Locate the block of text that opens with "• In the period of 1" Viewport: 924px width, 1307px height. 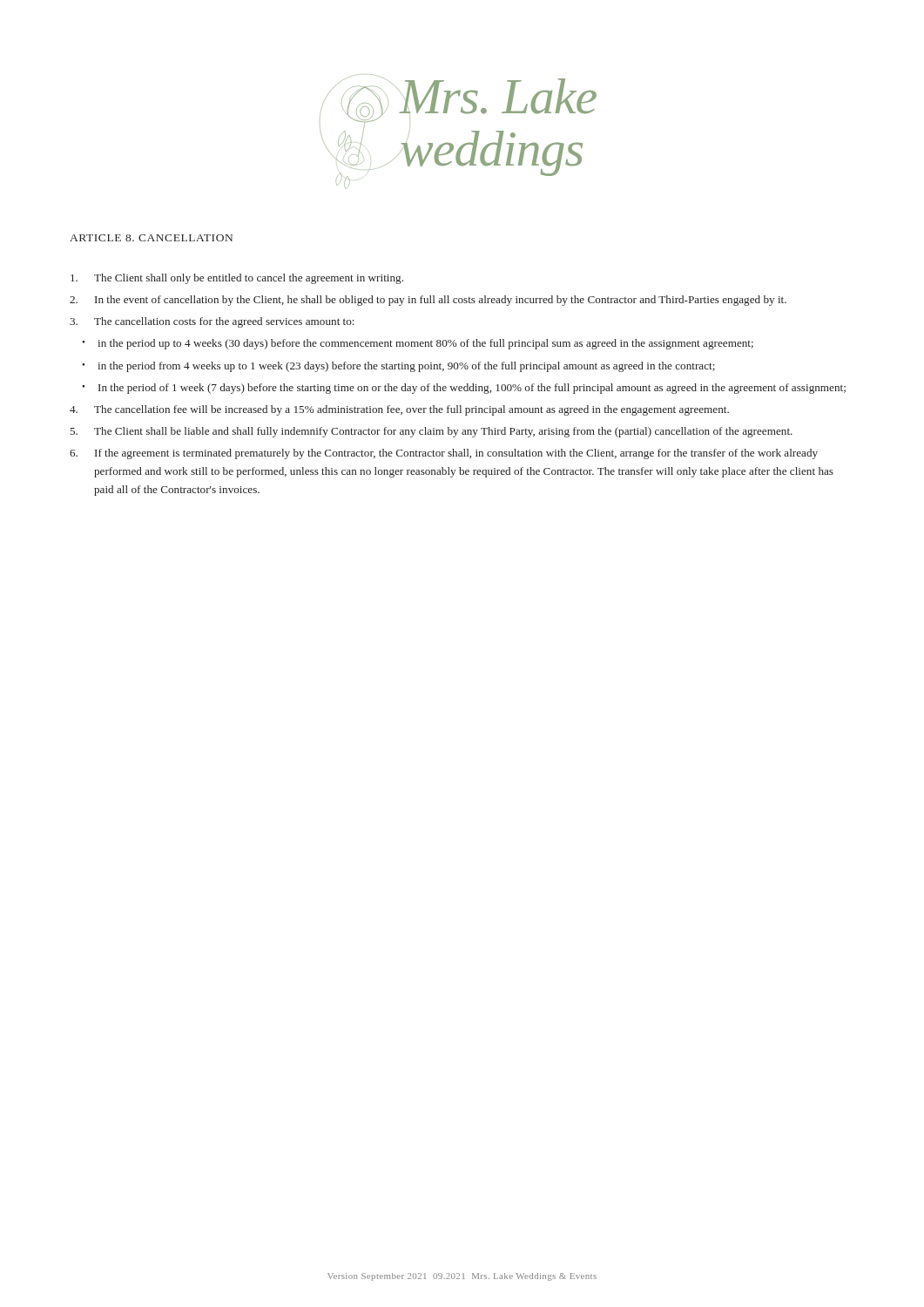(468, 387)
